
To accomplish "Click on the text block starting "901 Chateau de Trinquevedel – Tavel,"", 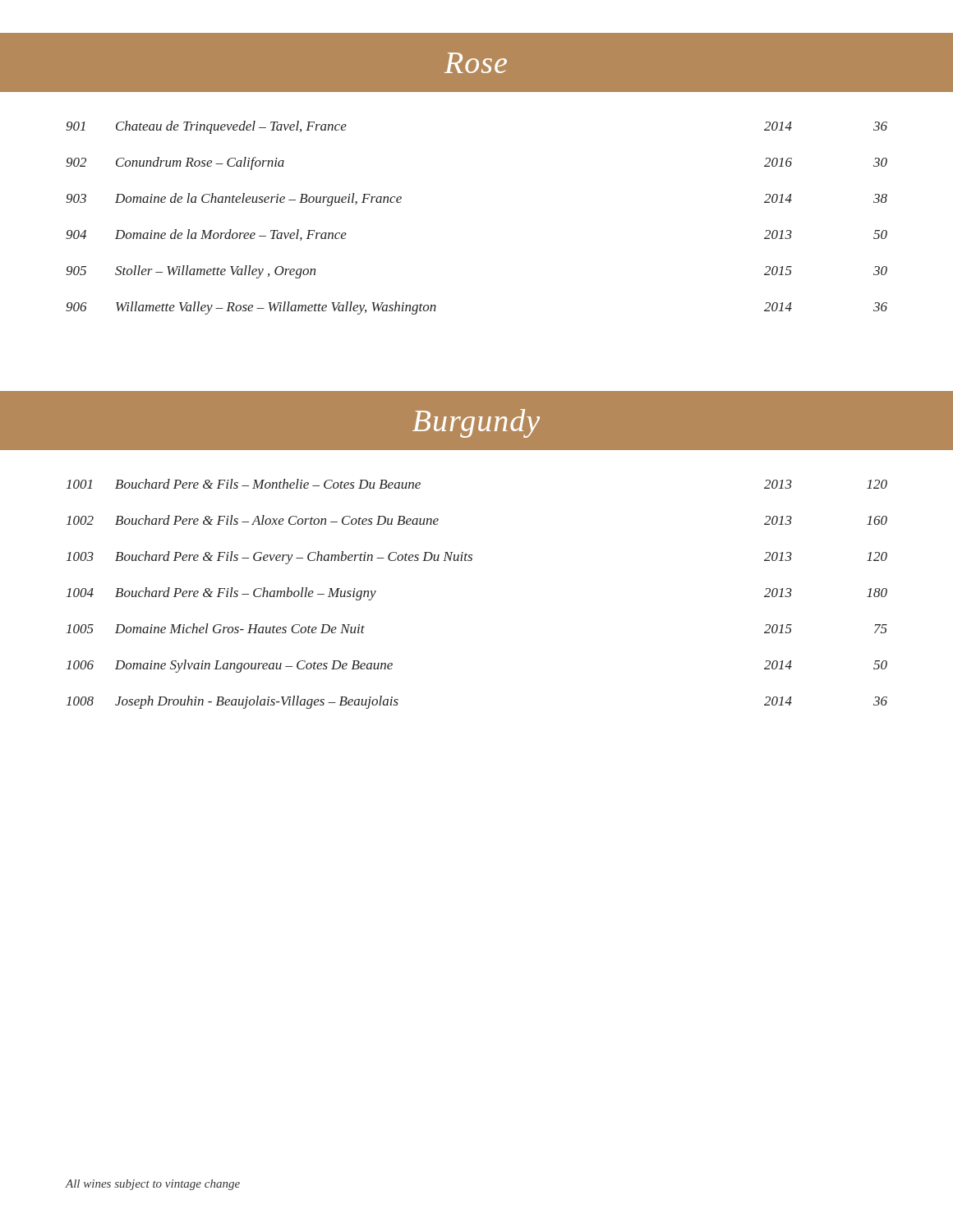I will pos(229,128).
